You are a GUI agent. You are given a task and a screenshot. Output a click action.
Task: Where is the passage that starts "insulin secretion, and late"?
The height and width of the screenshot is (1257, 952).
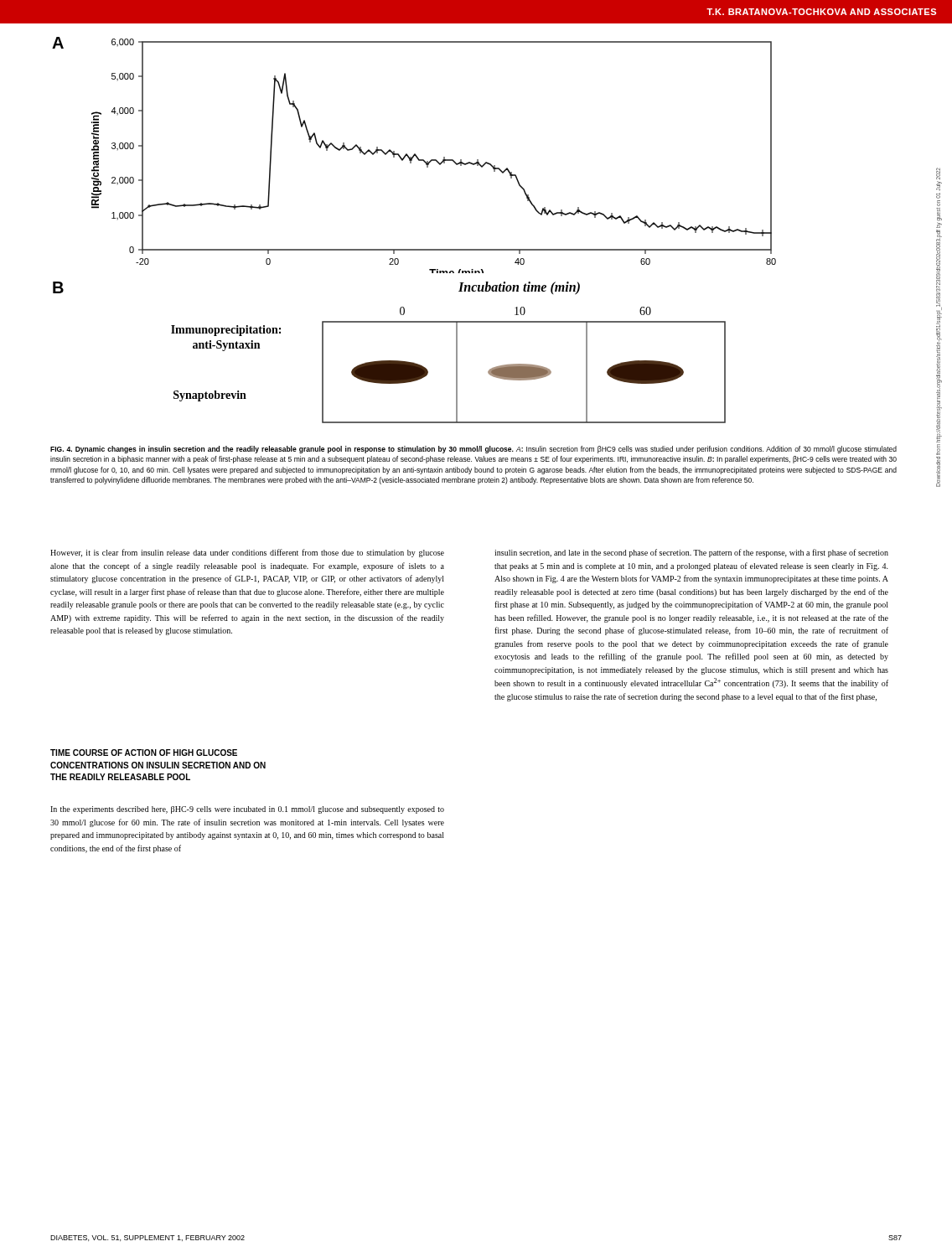coord(691,625)
